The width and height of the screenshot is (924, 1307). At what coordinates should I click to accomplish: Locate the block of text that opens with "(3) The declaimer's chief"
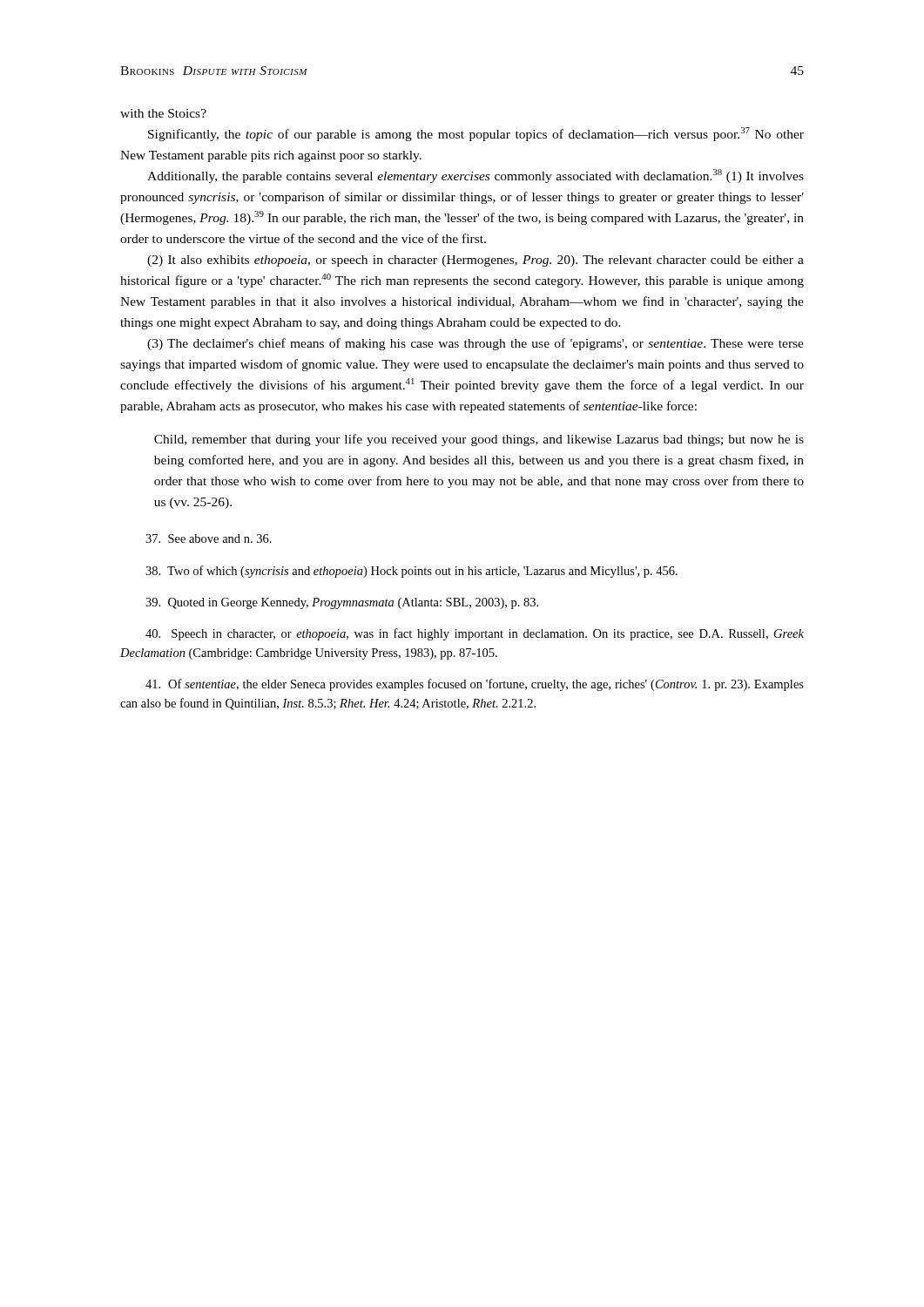pos(462,374)
